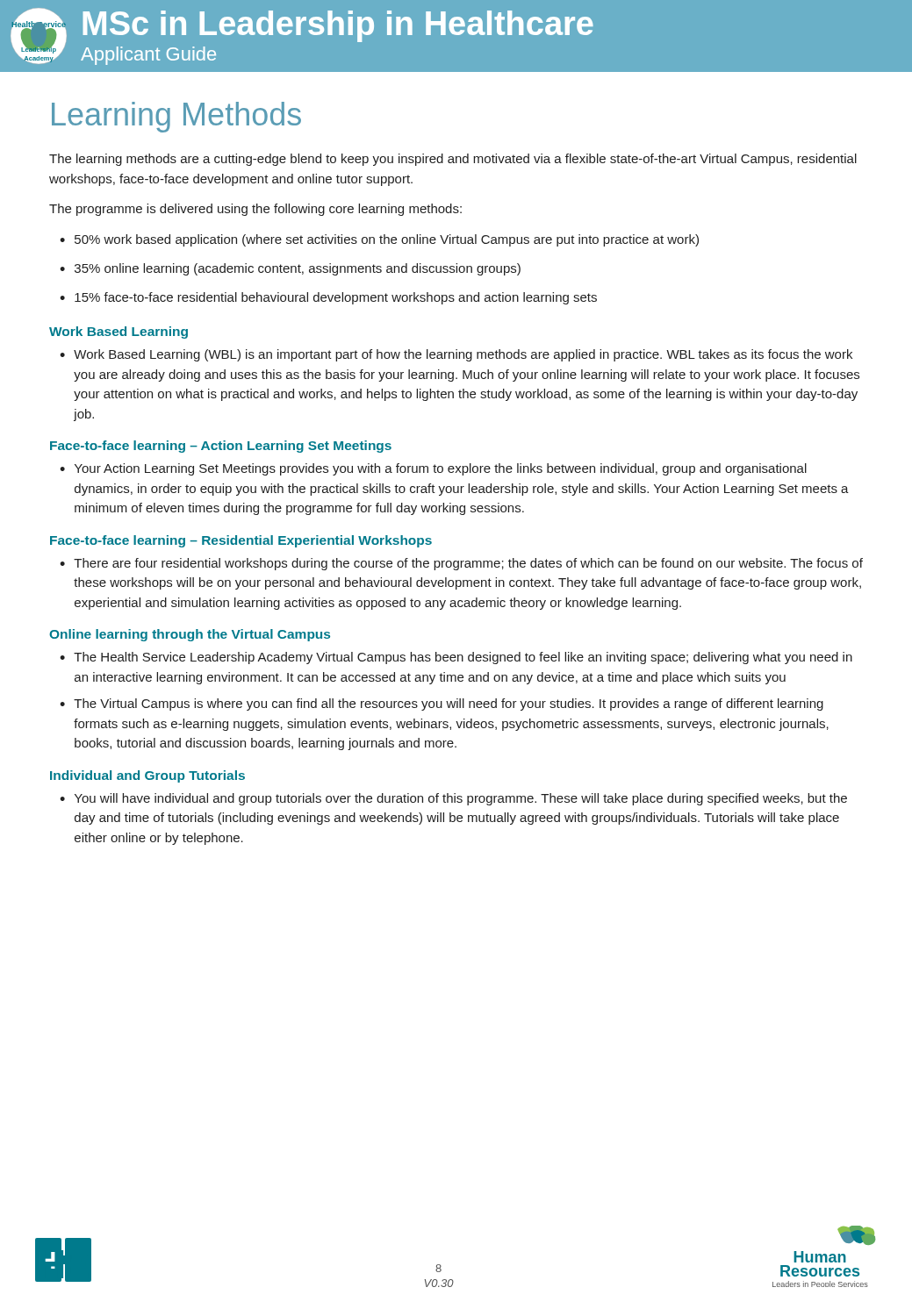Click on the block starting "• You will have"

pos(461,818)
